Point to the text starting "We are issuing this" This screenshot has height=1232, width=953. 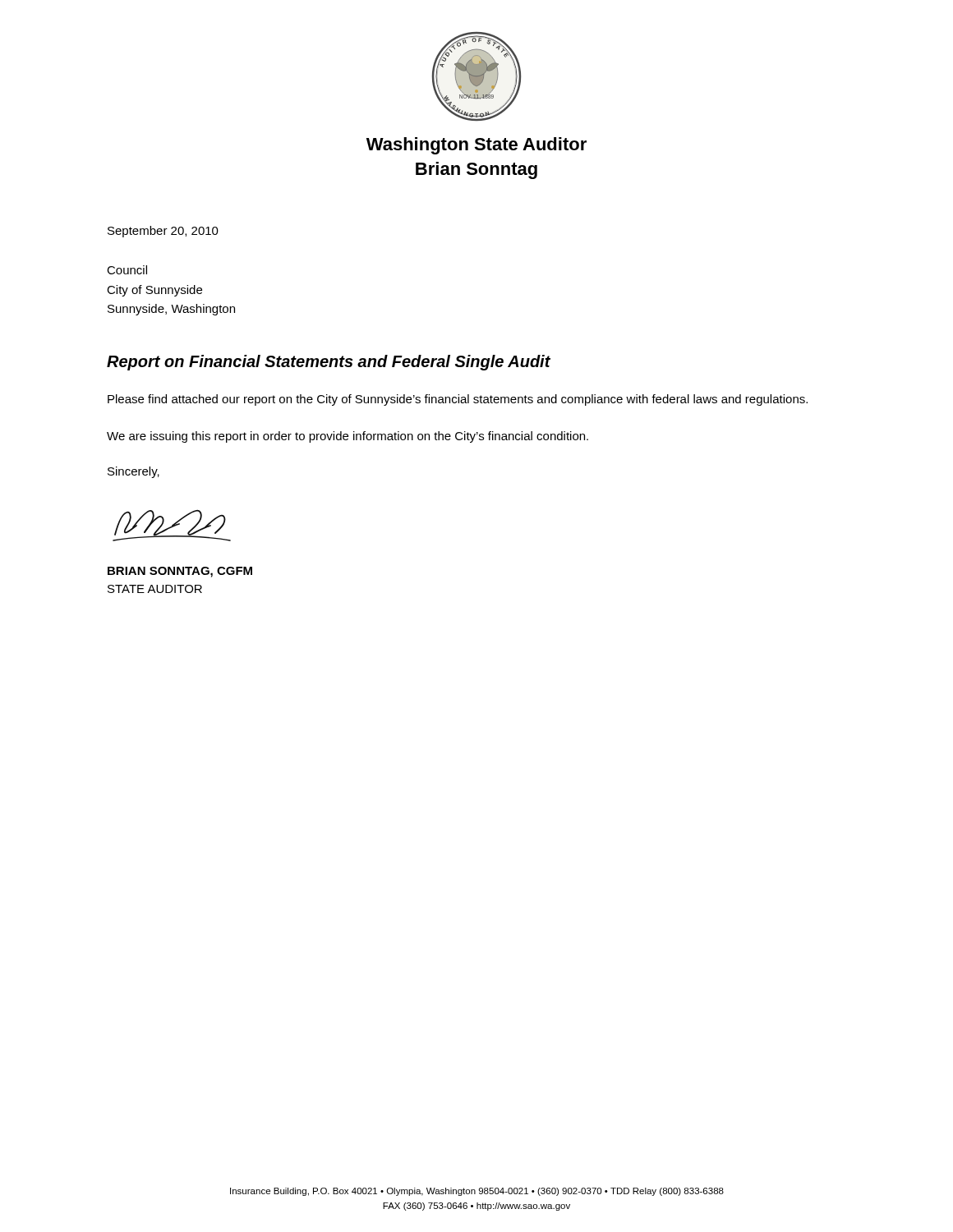tap(348, 436)
